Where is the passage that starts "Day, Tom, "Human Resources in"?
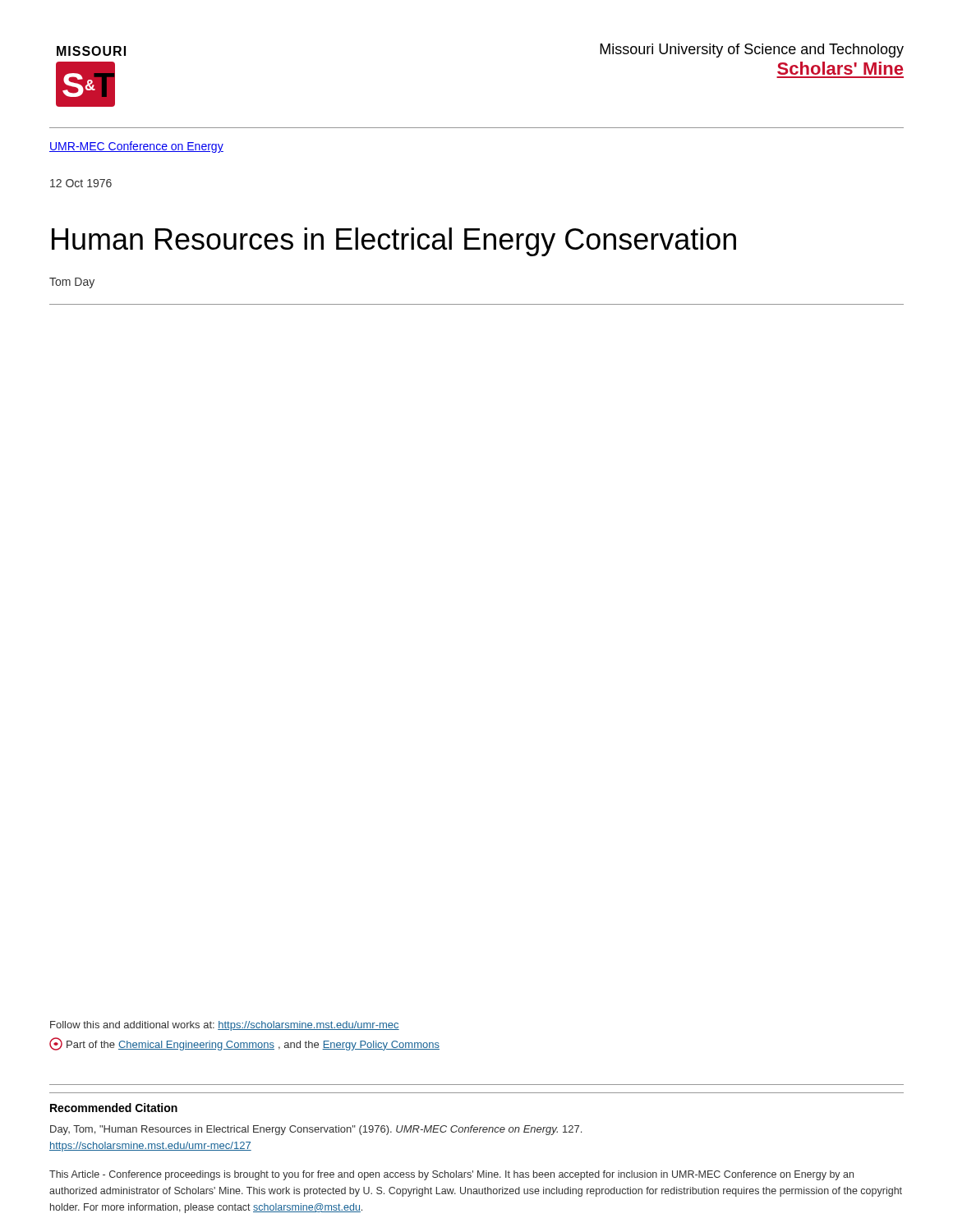Image resolution: width=953 pixels, height=1232 pixels. [316, 1137]
